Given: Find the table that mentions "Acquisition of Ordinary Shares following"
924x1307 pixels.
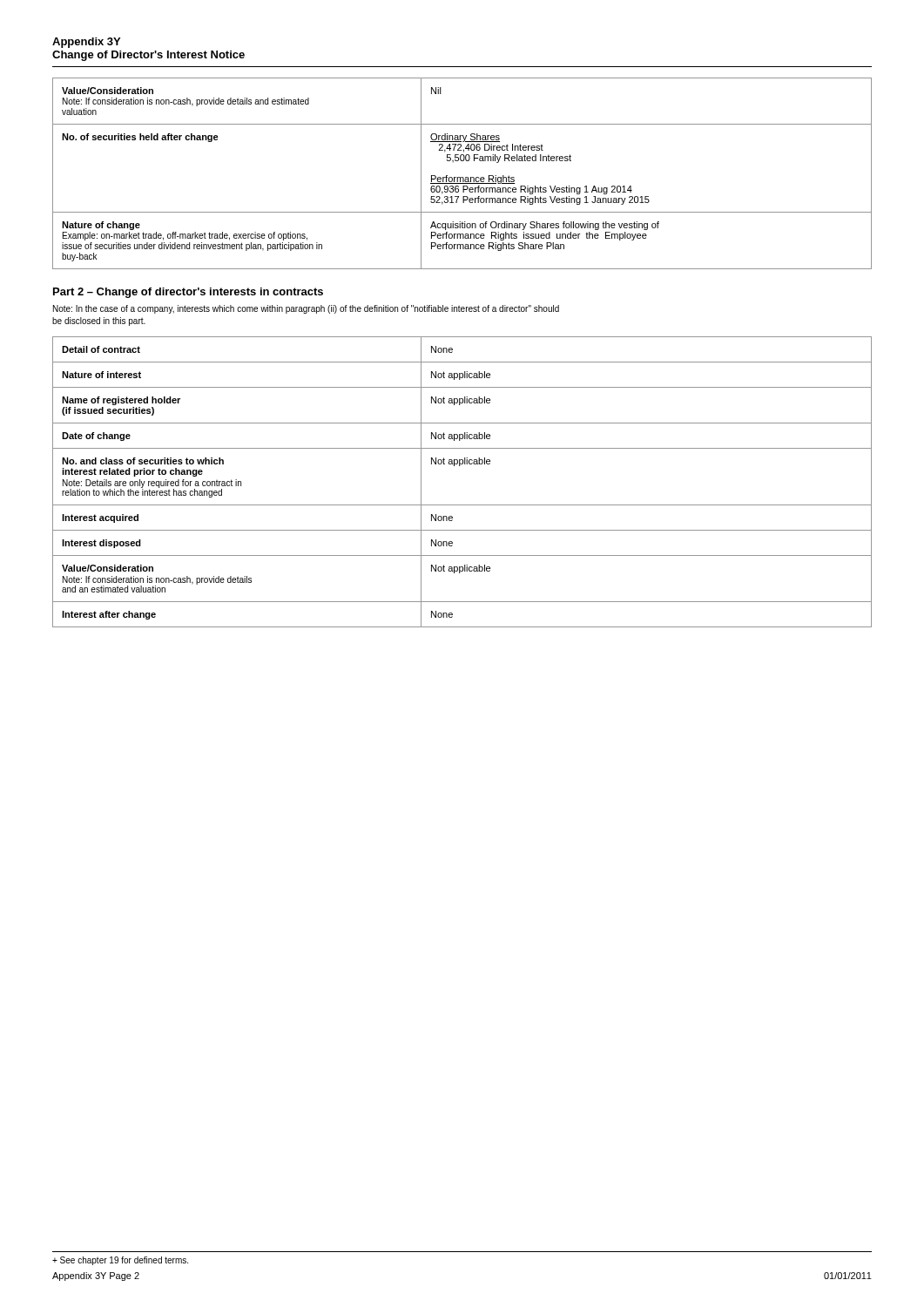Looking at the screenshot, I should tap(462, 173).
